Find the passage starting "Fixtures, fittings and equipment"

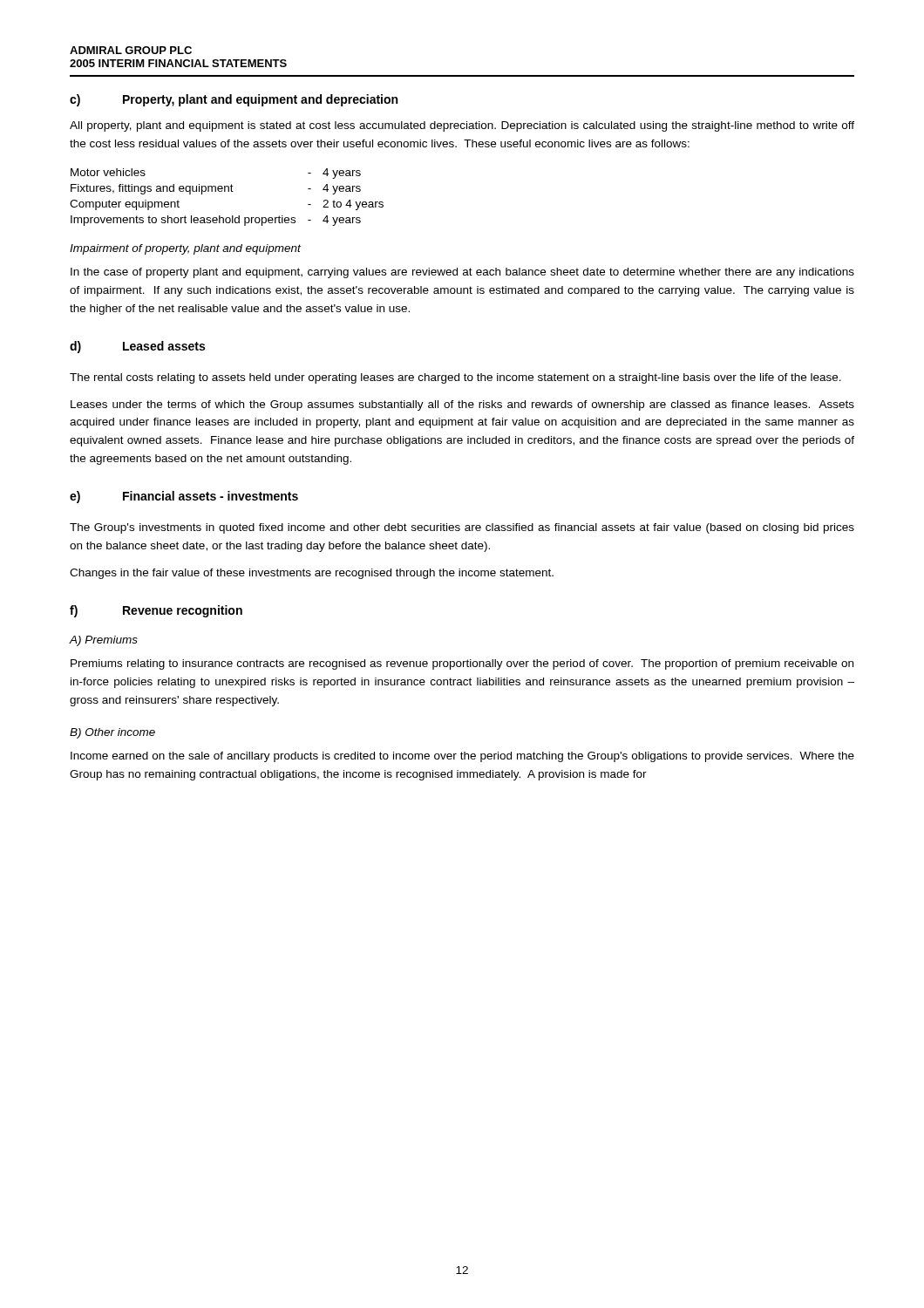pyautogui.click(x=152, y=188)
